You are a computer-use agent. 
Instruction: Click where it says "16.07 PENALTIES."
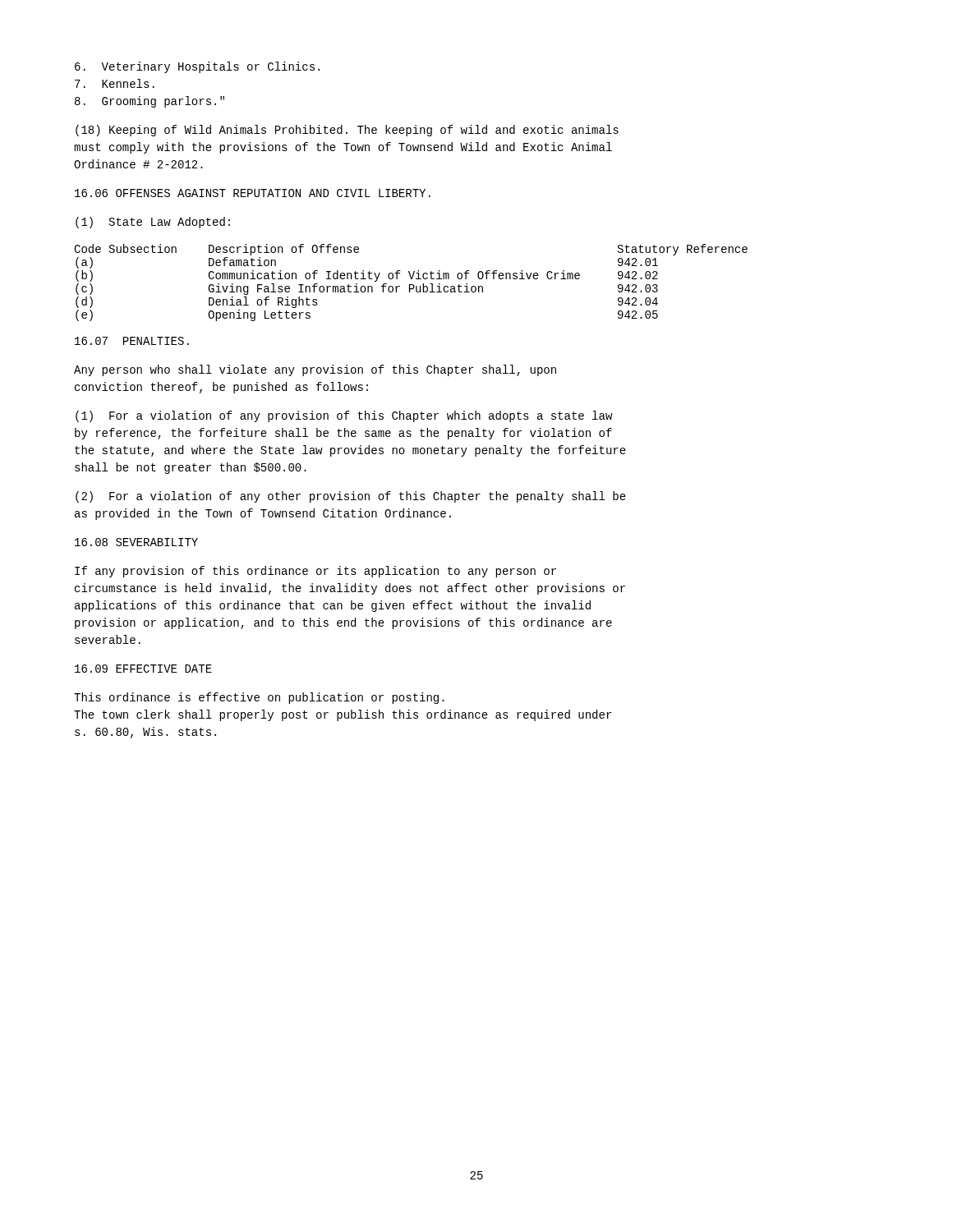(133, 342)
